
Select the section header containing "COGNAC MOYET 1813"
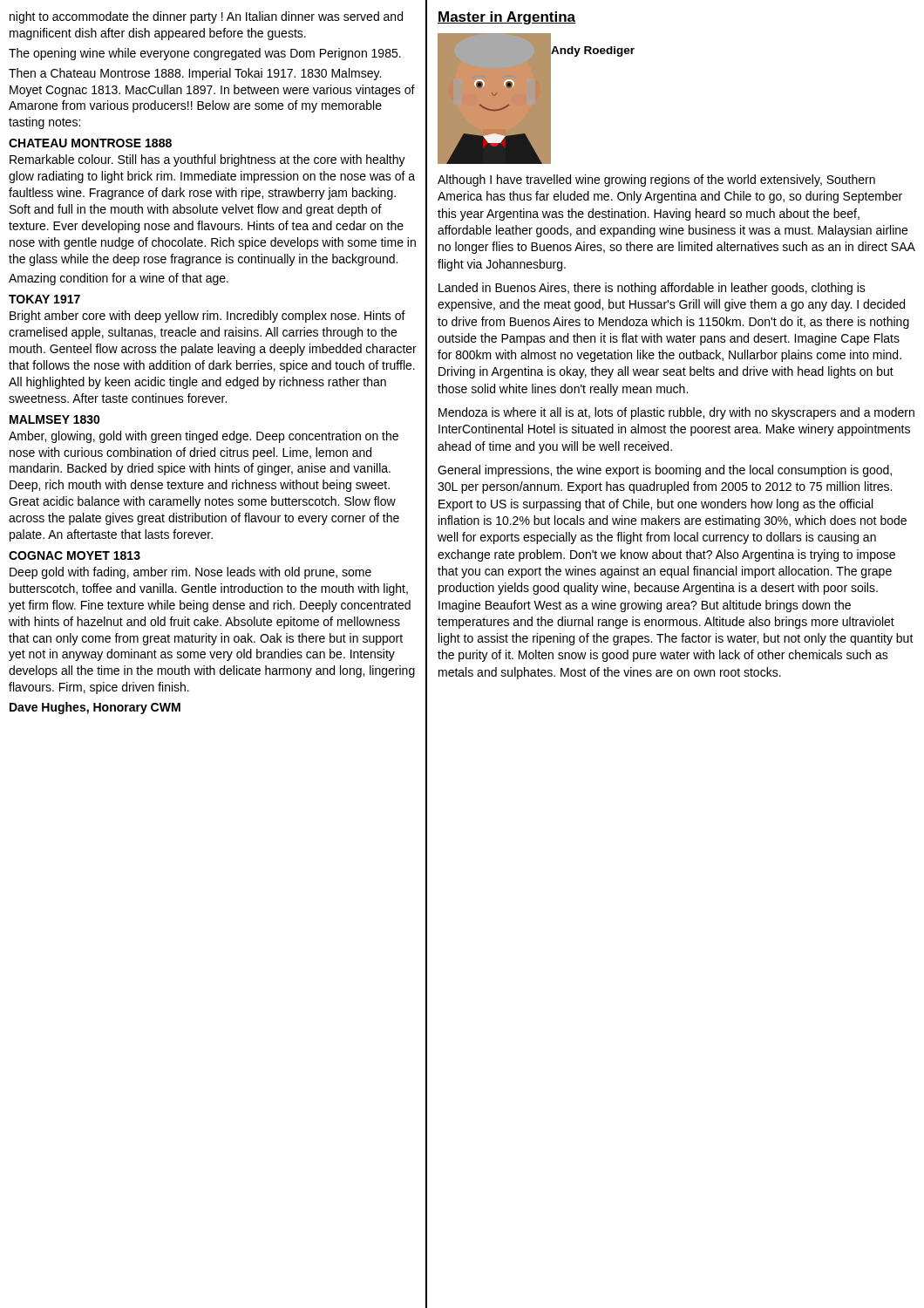tap(74, 555)
